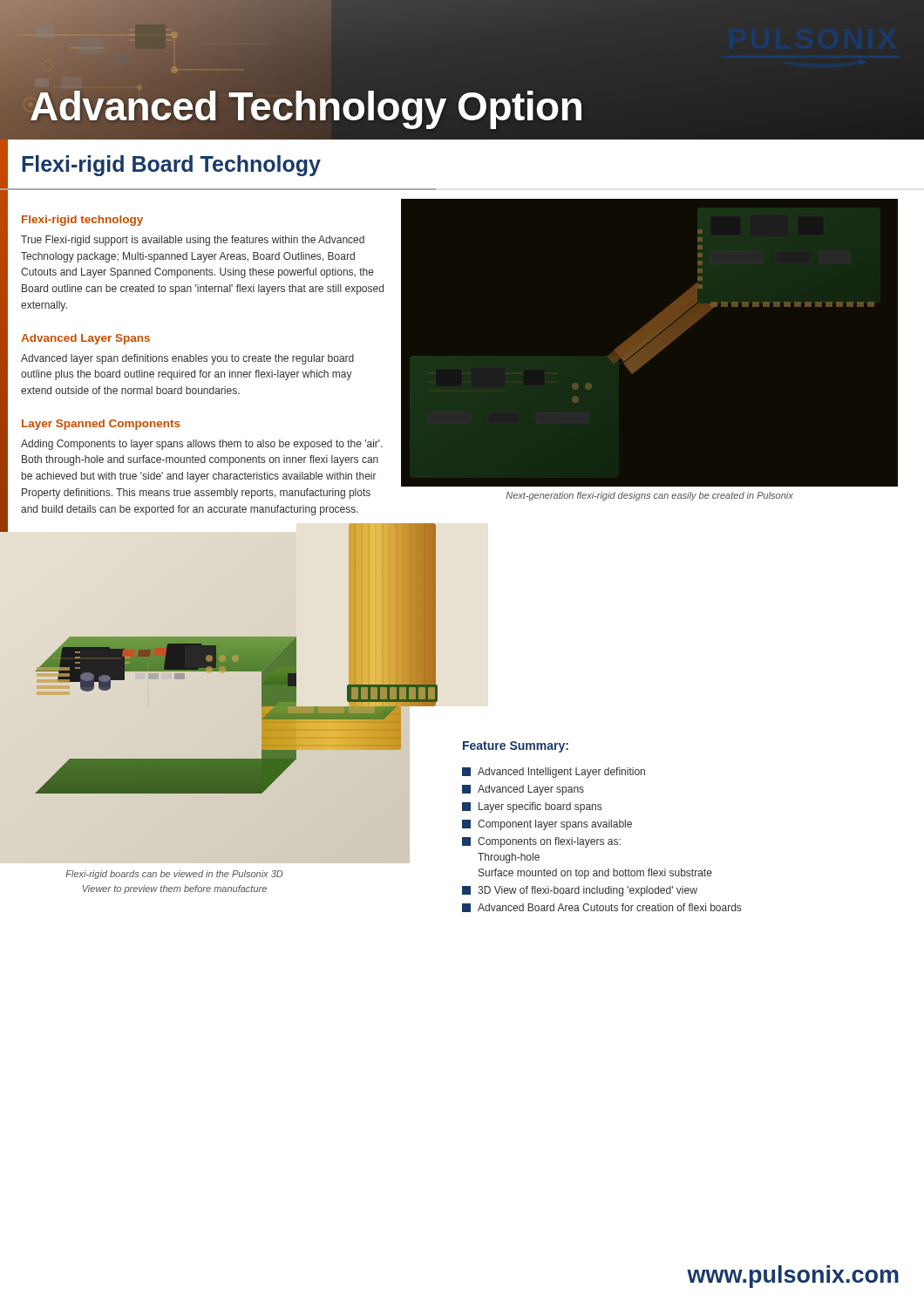924x1308 pixels.
Task: Click on the section header with the text "Flexi-rigid Board Technology"
Action: [x=171, y=164]
